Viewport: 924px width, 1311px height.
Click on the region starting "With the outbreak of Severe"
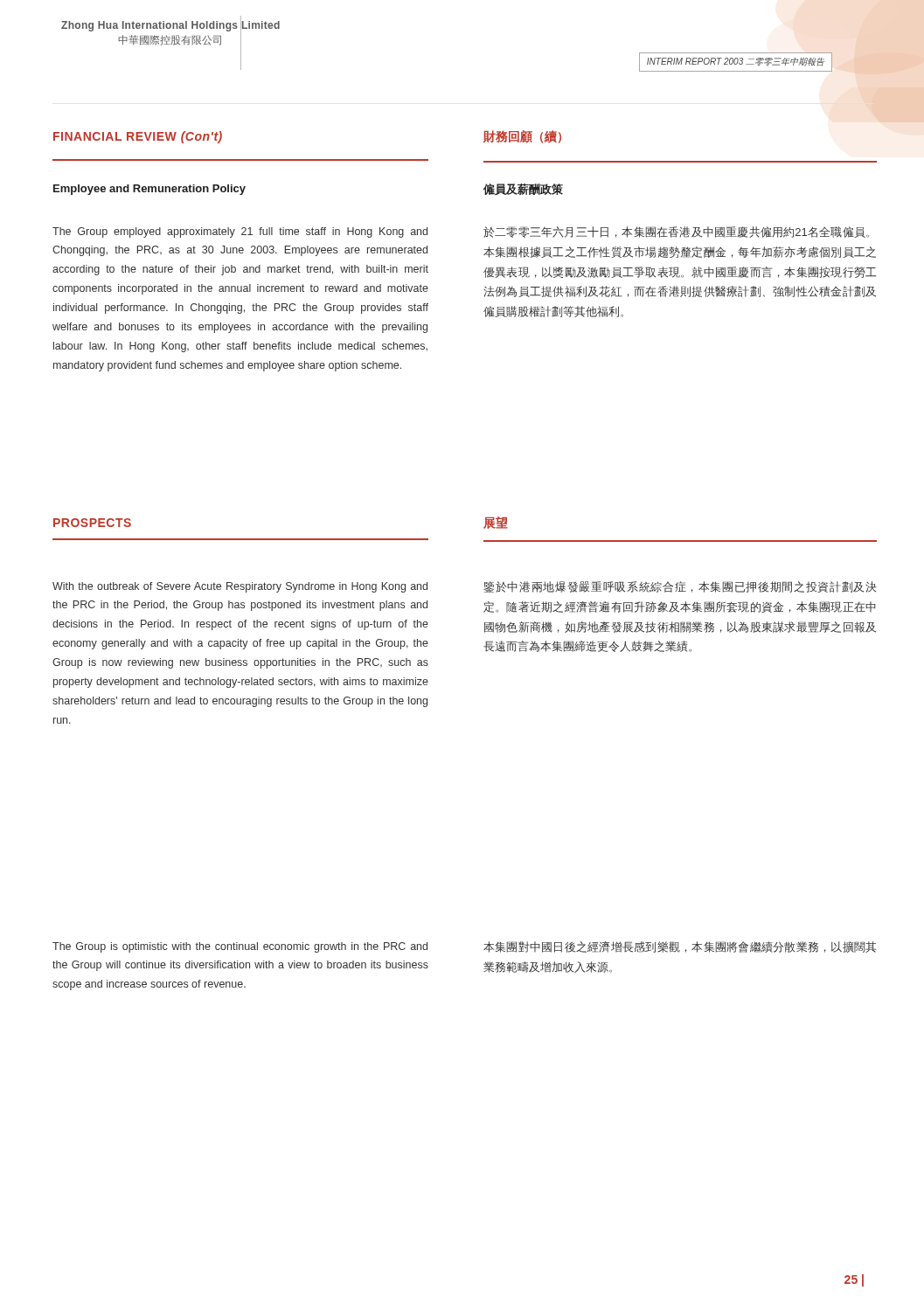tap(240, 654)
